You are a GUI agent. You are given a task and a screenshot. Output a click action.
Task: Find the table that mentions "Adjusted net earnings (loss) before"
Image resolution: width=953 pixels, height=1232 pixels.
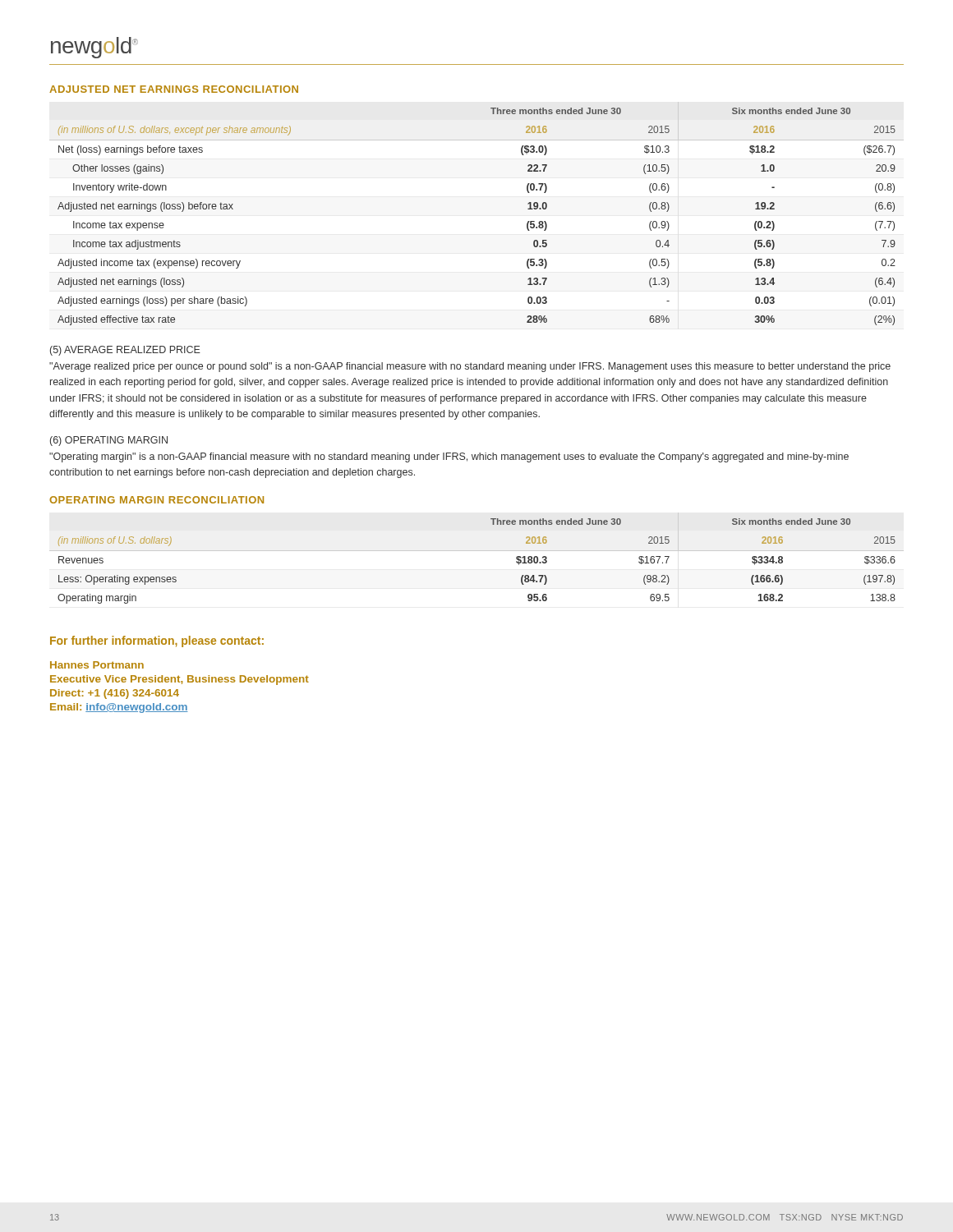tap(476, 216)
